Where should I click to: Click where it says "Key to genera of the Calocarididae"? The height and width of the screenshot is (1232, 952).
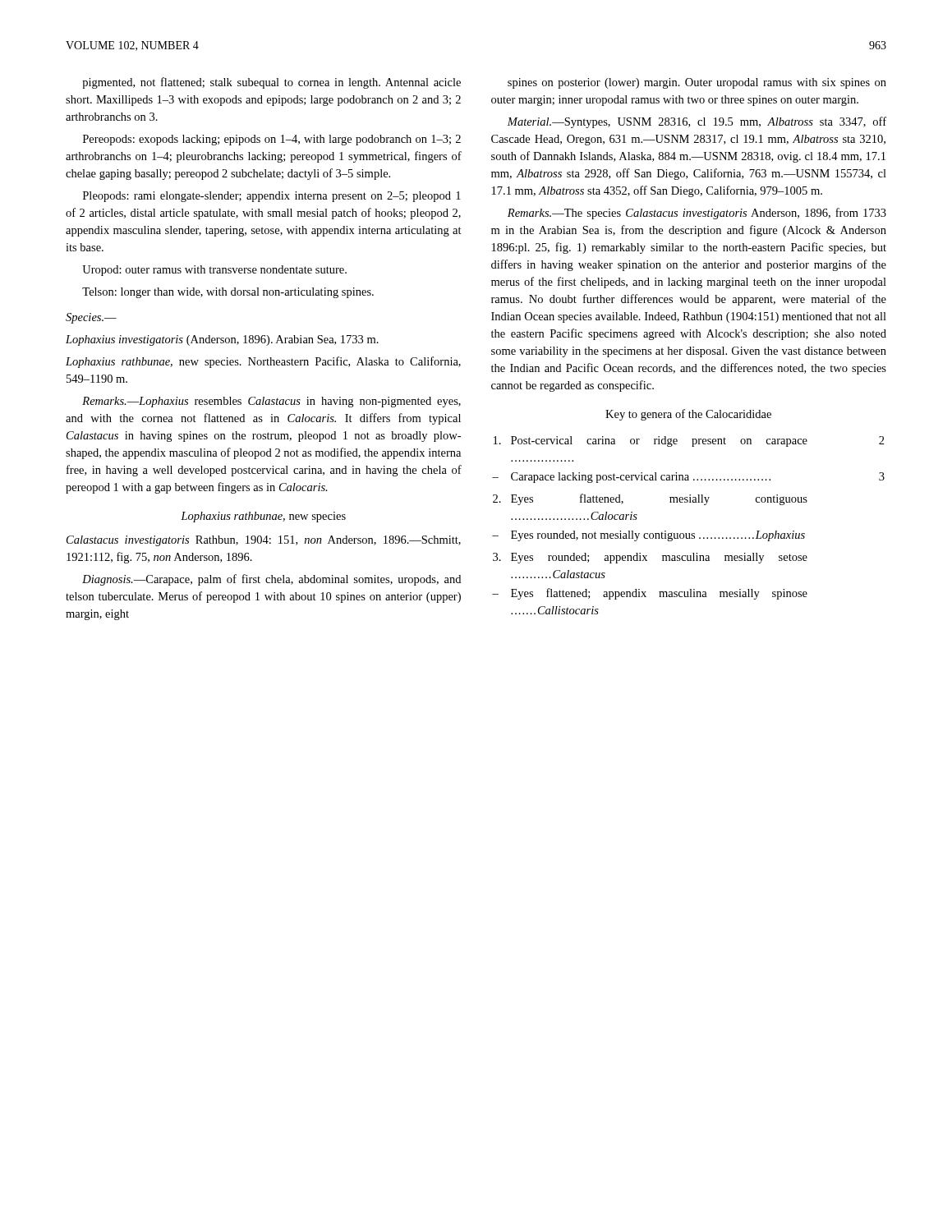pos(689,414)
